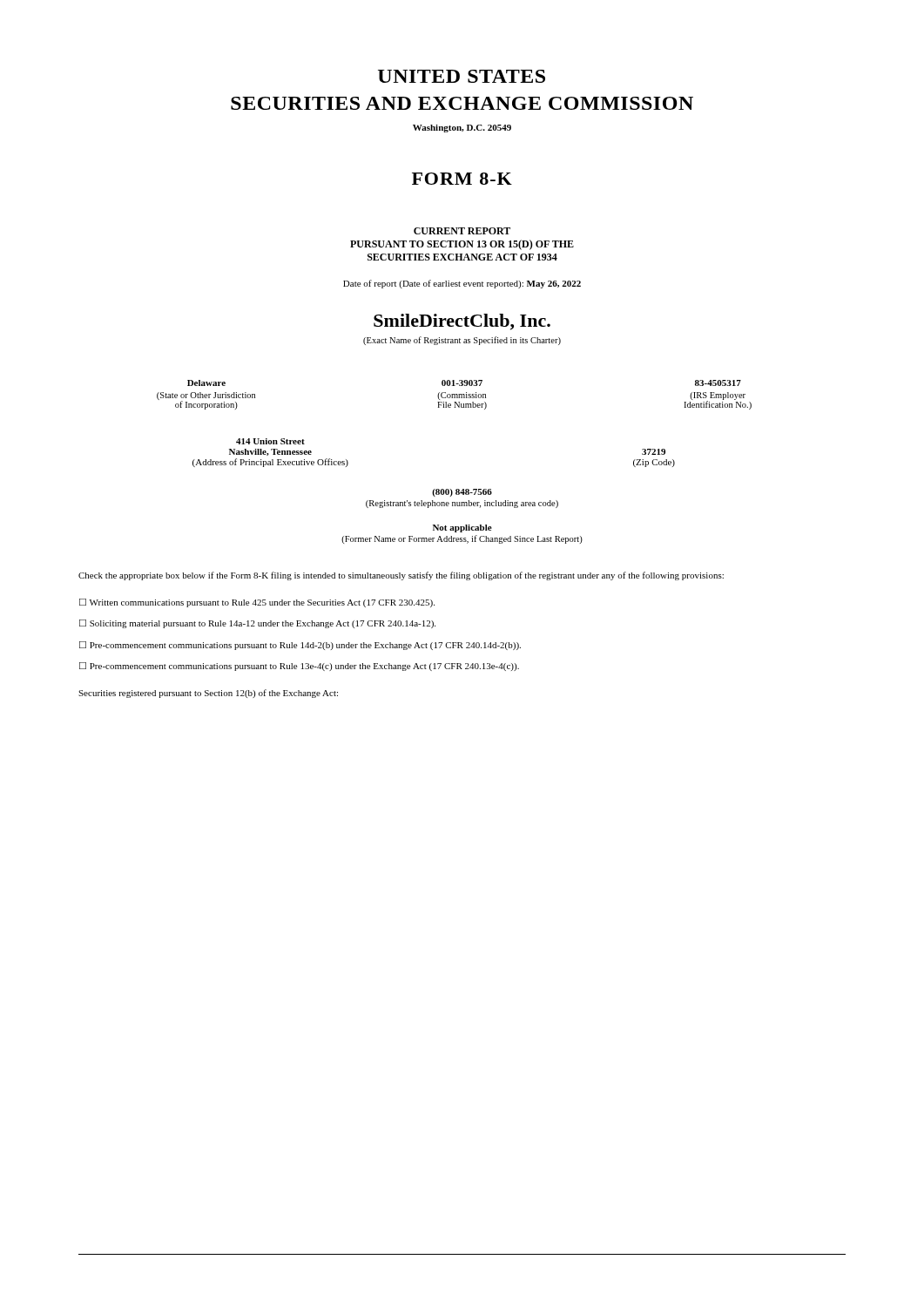This screenshot has width=924, height=1307.
Task: Find the caption on this page that starts "(Former Name or"
Action: click(462, 539)
